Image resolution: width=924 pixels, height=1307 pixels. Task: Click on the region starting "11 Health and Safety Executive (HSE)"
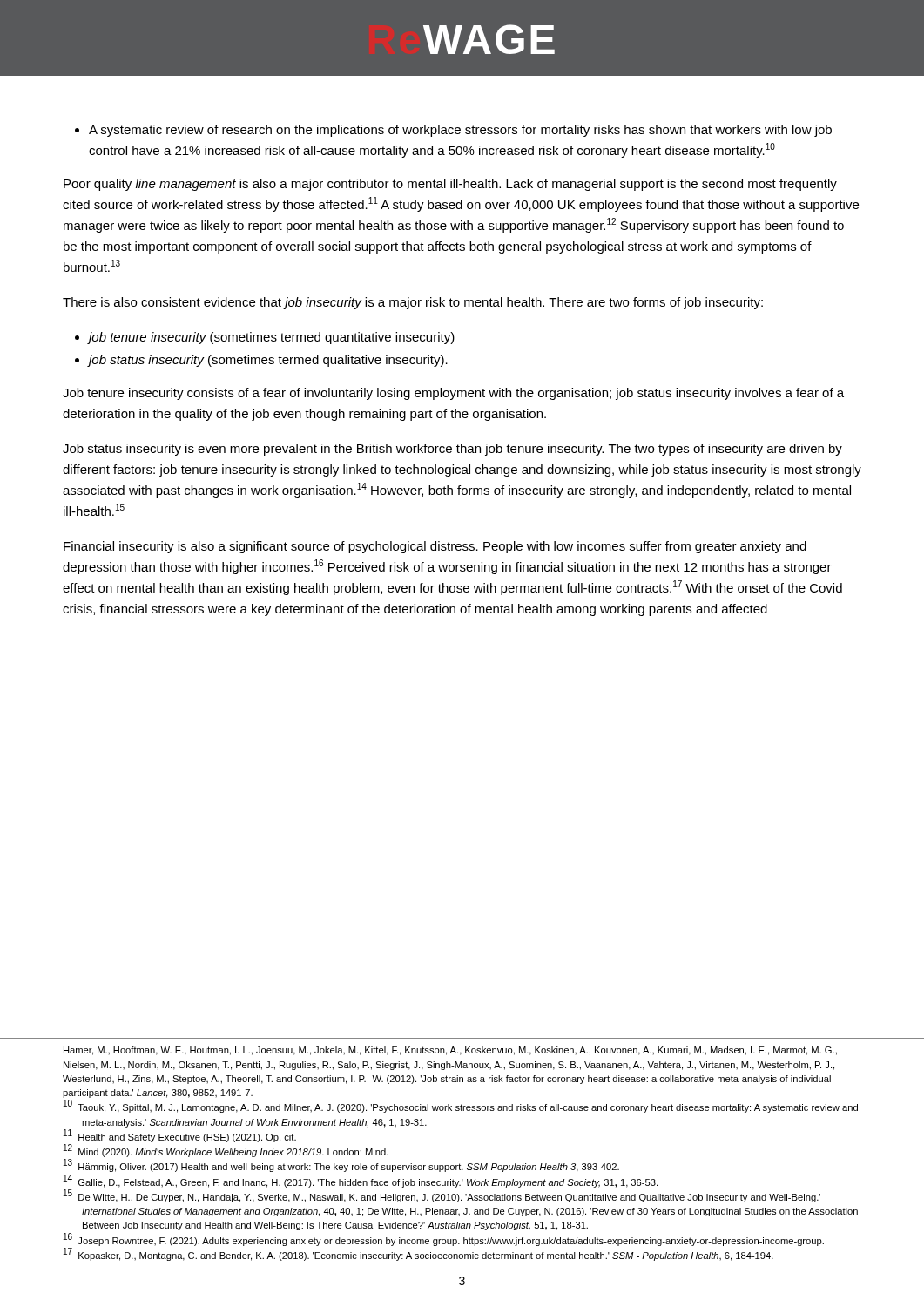click(180, 1136)
